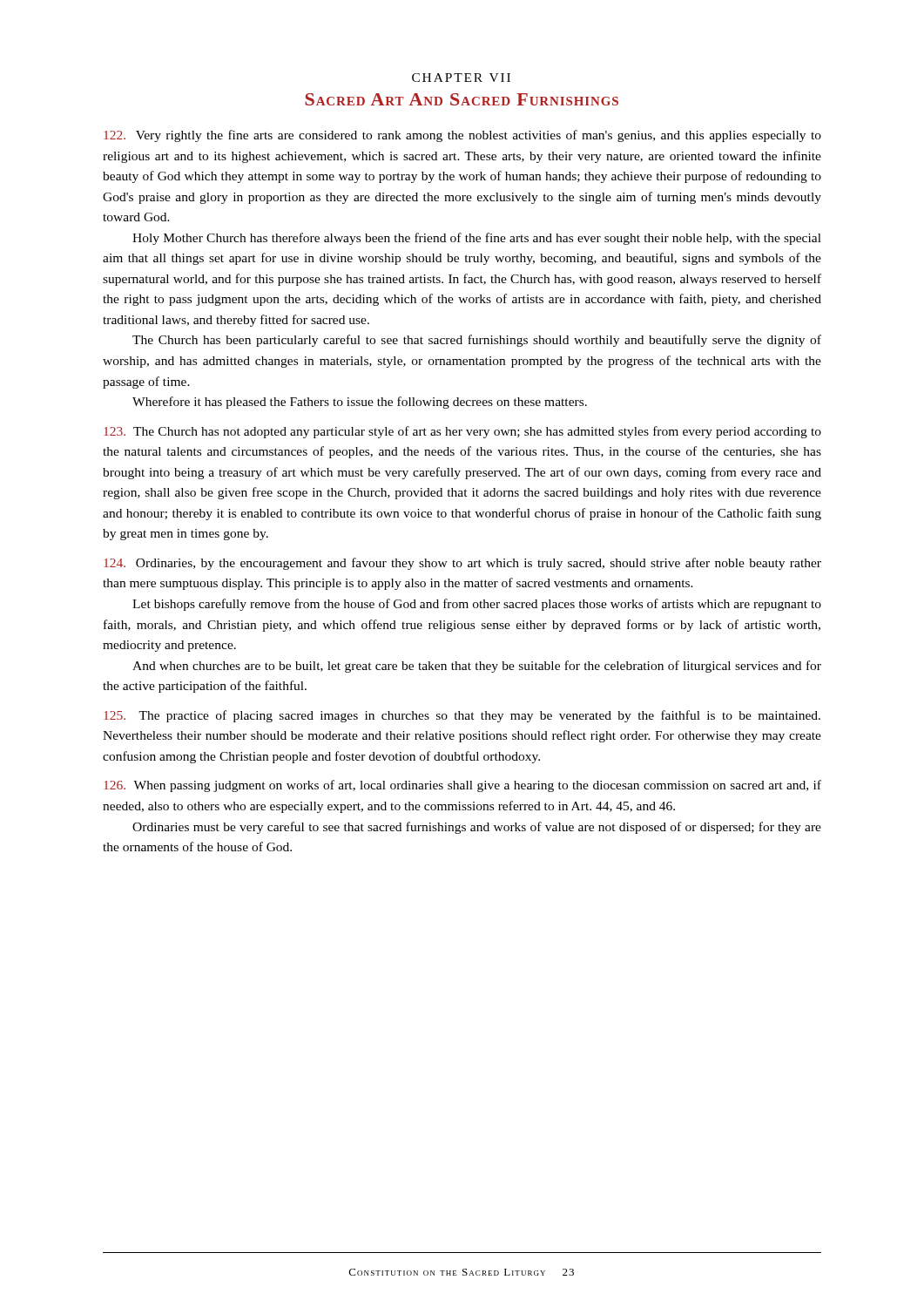Find the text block that says "Very rightly the fine arts are"

pos(462,268)
